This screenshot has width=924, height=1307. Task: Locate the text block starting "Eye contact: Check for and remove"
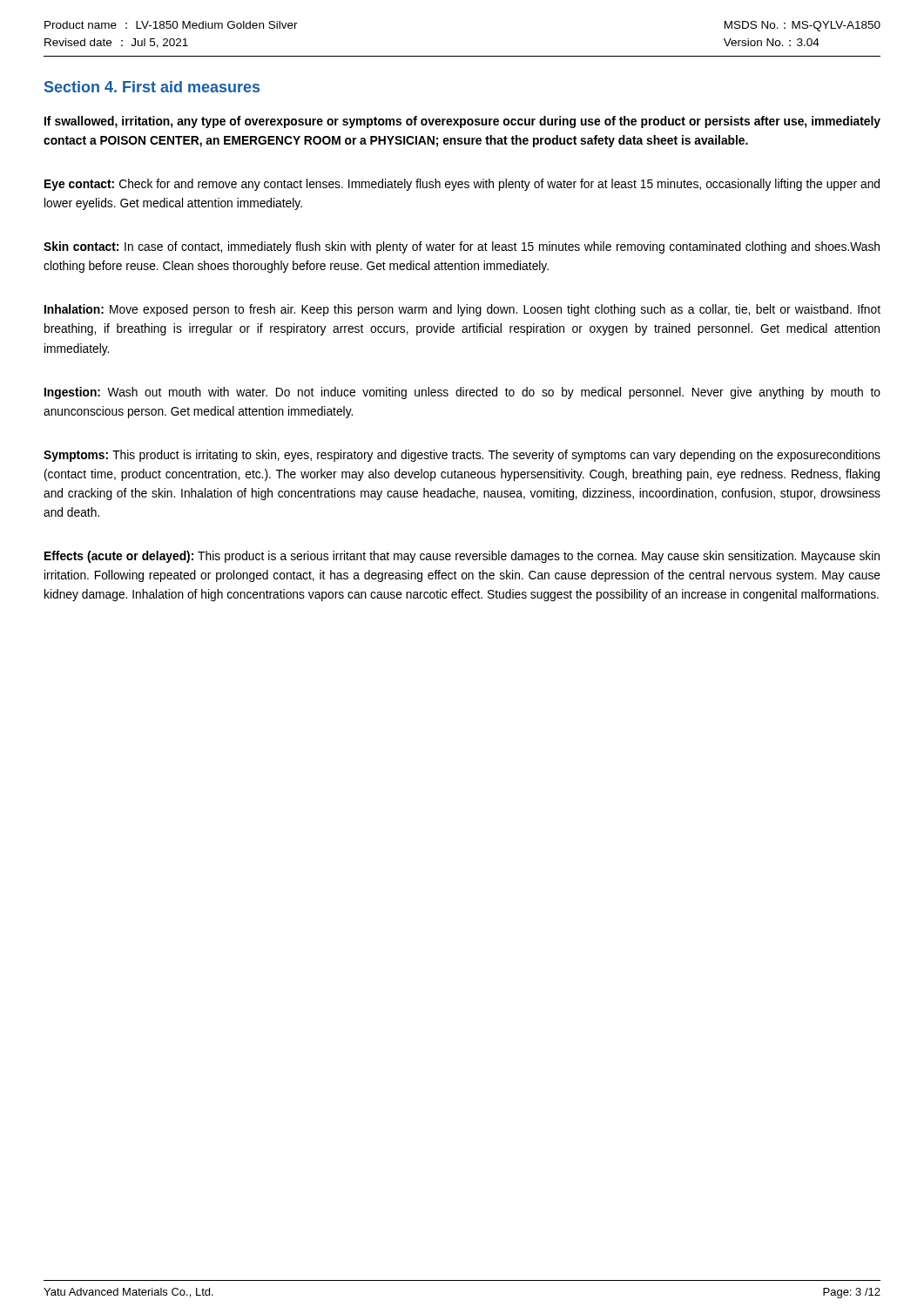[462, 194]
